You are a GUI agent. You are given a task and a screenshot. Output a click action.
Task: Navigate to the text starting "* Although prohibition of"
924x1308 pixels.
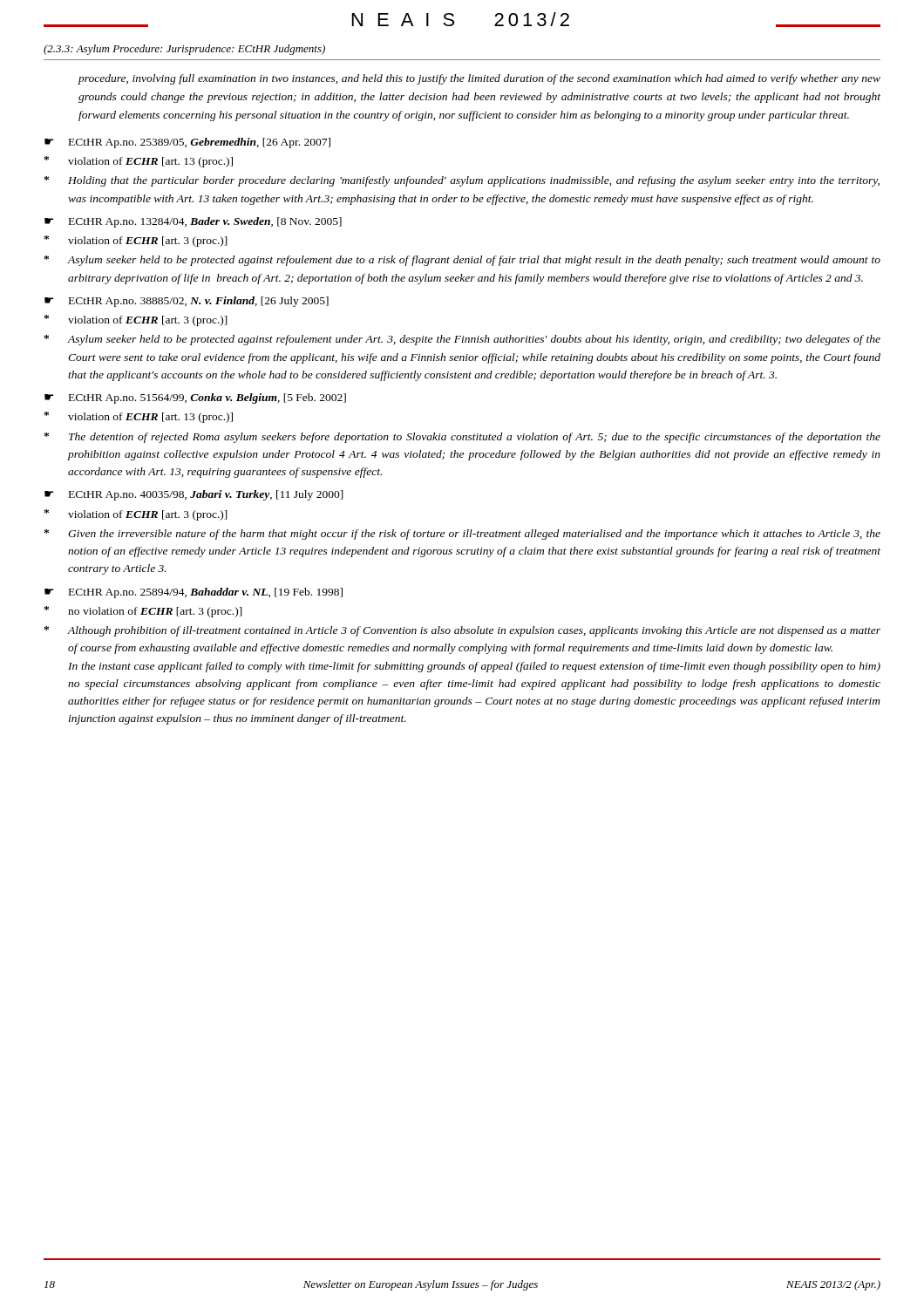462,675
